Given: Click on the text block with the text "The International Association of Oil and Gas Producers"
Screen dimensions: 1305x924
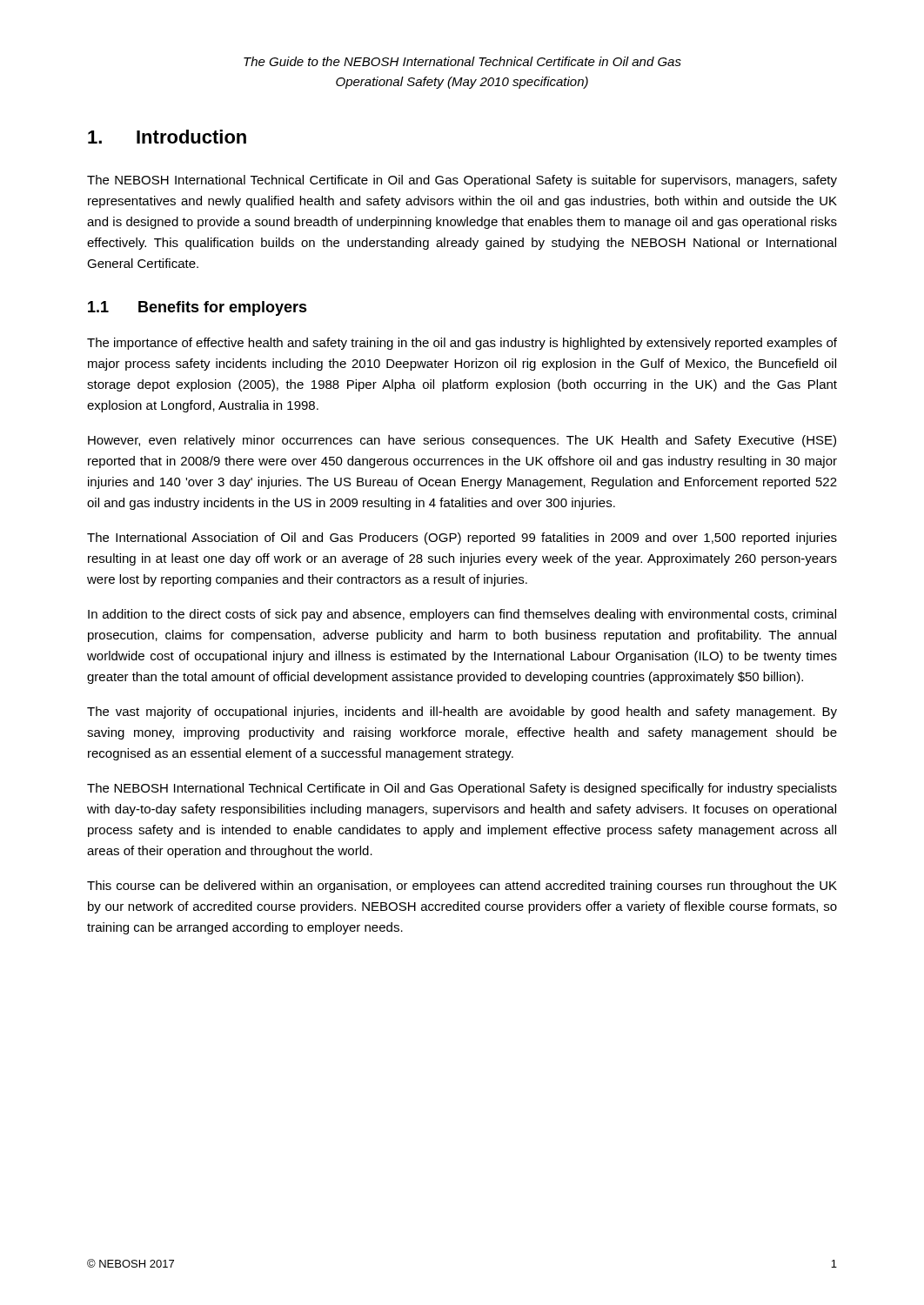Looking at the screenshot, I should click(x=462, y=558).
